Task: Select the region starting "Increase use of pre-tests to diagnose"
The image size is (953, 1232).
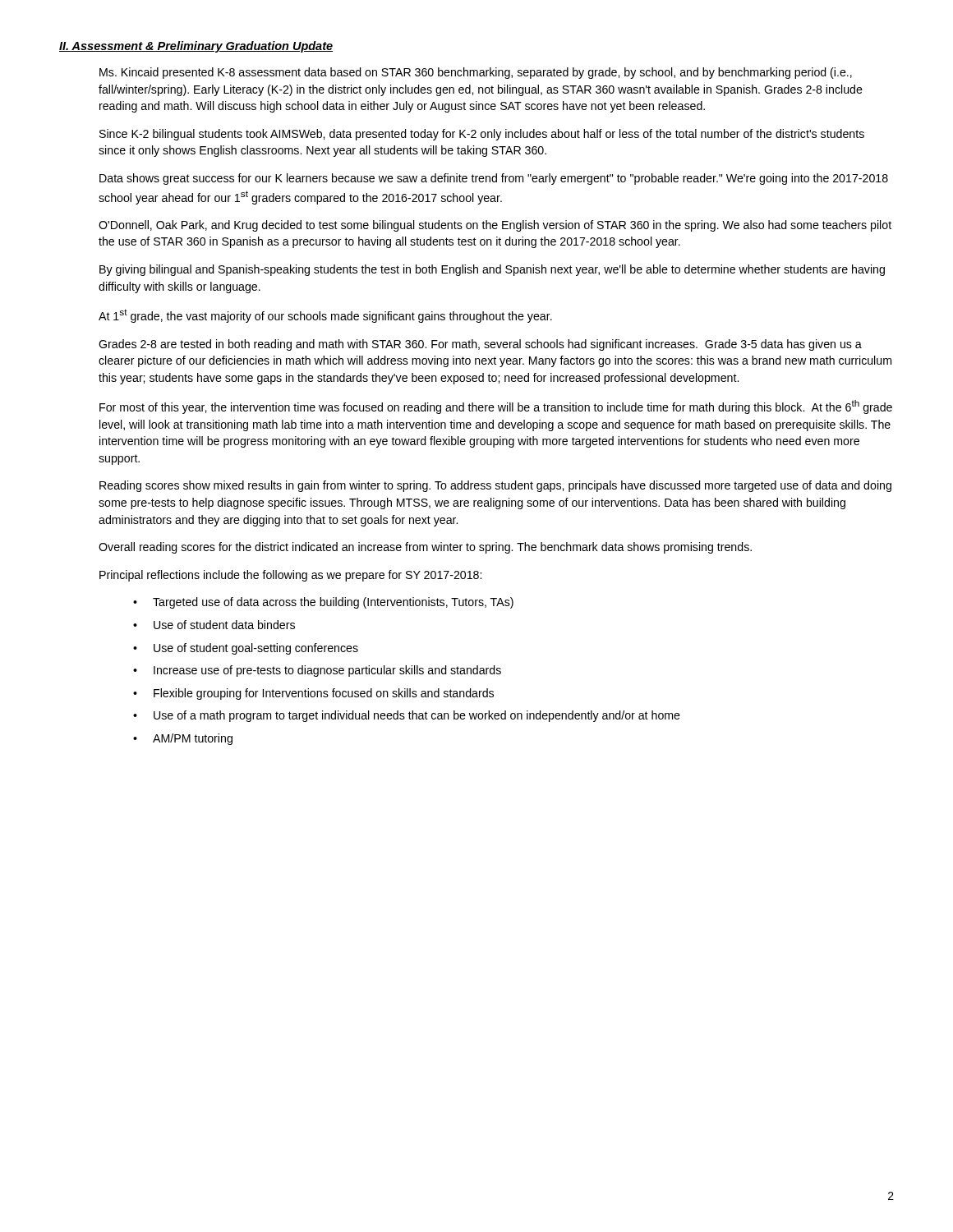Action: (x=317, y=671)
